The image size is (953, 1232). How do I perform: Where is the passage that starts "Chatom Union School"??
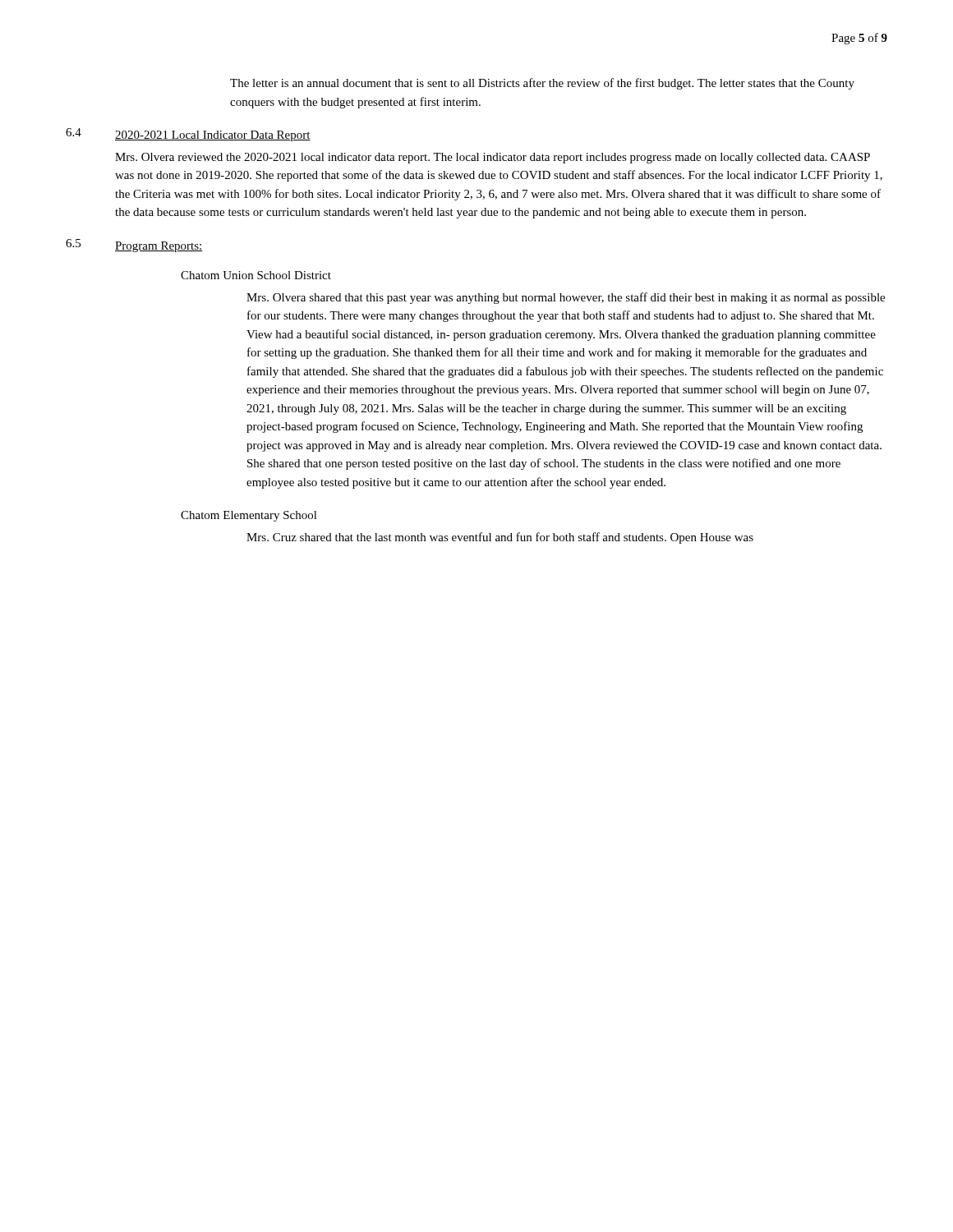coord(256,275)
